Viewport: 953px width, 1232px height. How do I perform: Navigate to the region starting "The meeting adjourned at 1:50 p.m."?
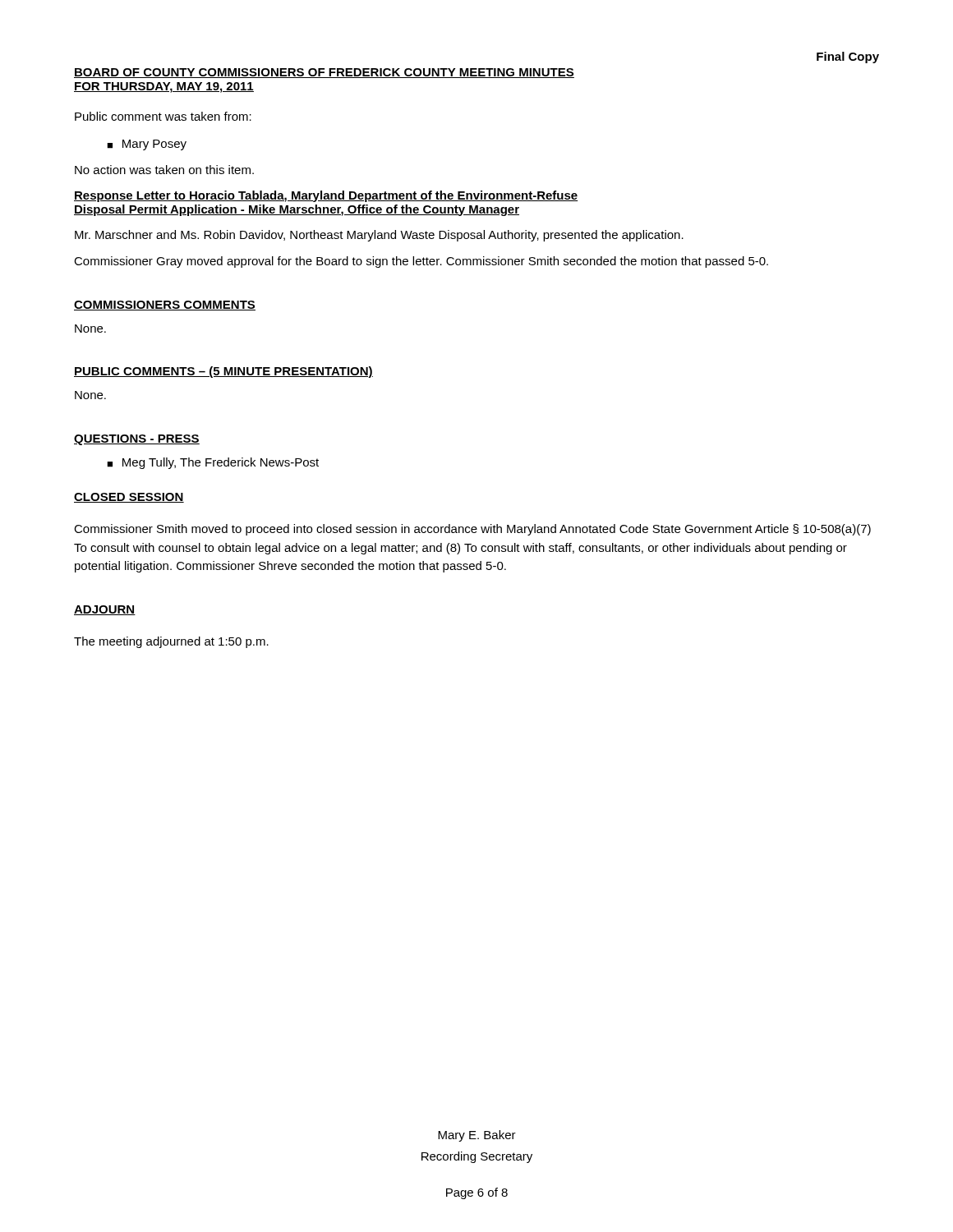click(x=172, y=641)
